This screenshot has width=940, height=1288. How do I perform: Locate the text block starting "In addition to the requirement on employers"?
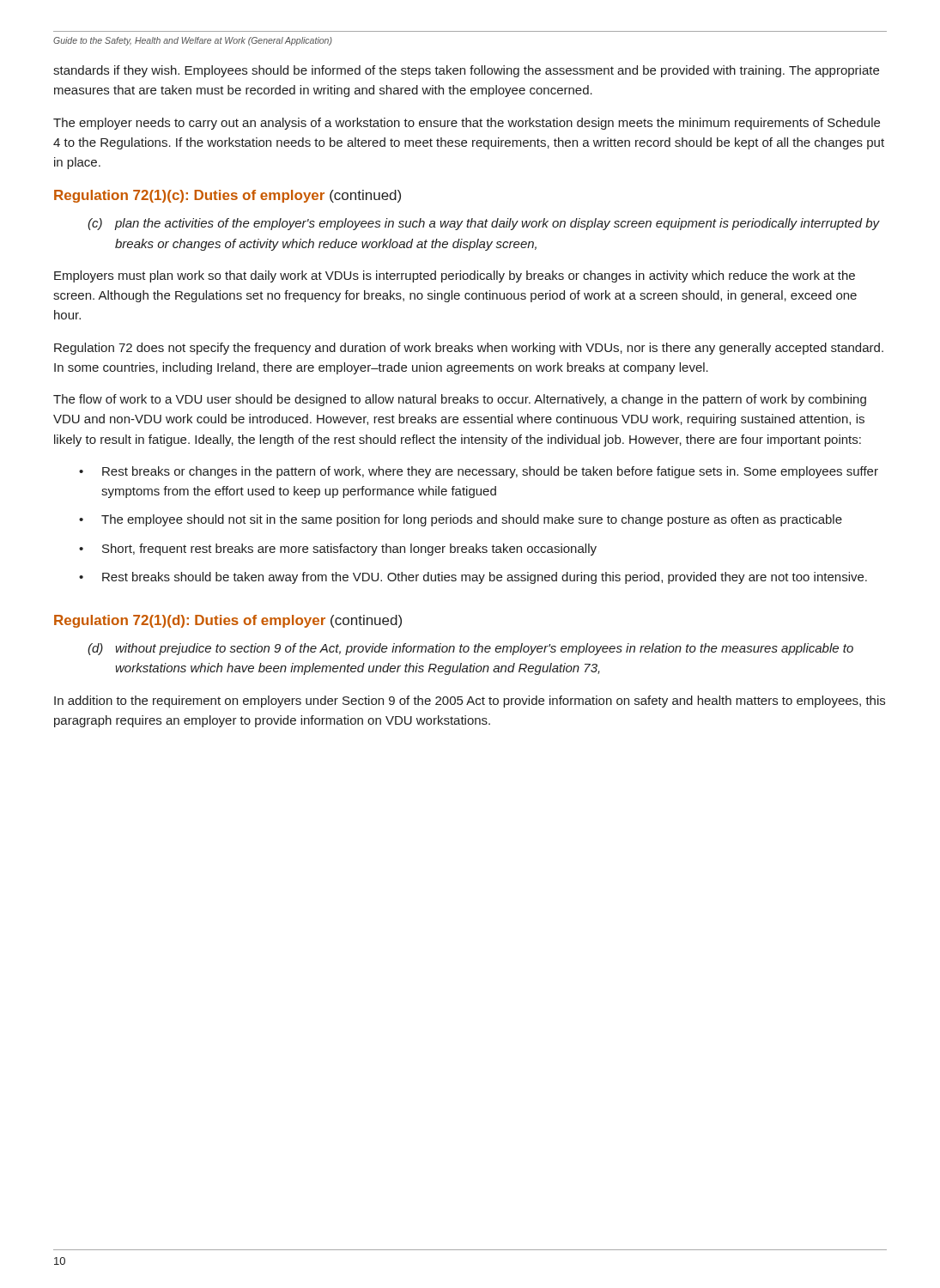(469, 710)
